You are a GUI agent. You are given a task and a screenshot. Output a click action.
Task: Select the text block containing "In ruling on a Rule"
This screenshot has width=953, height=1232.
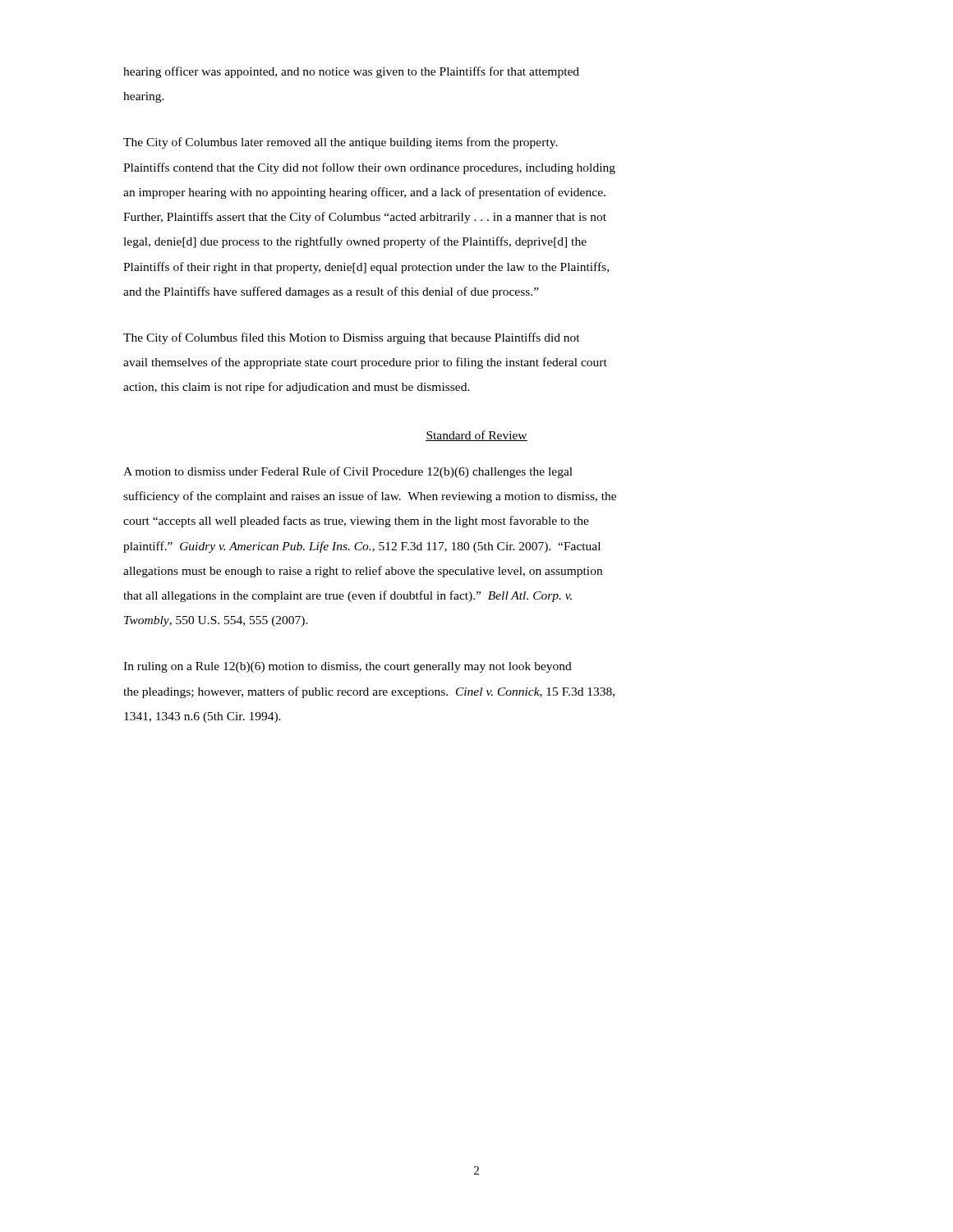(476, 691)
